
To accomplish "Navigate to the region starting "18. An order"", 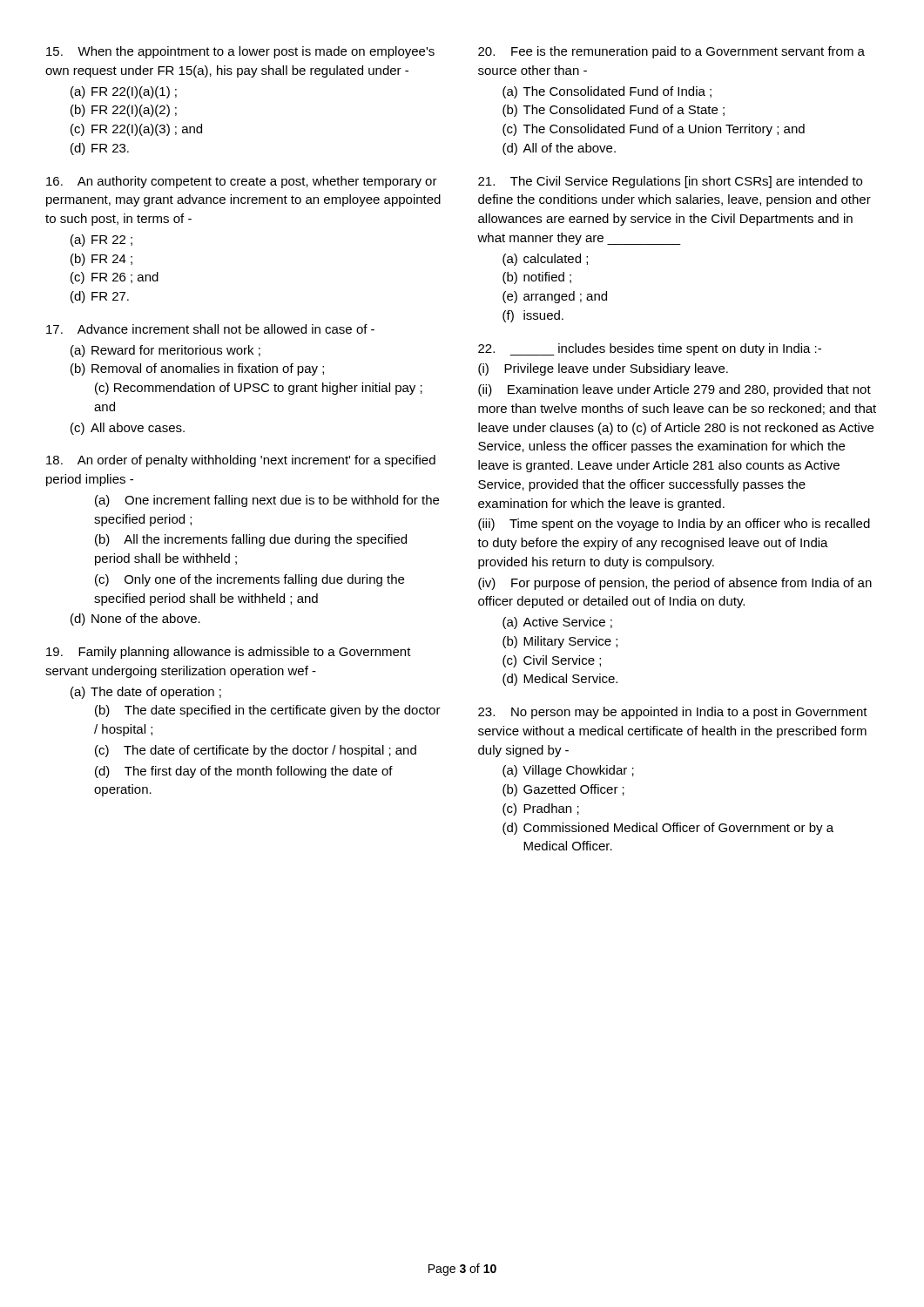I will coord(246,539).
